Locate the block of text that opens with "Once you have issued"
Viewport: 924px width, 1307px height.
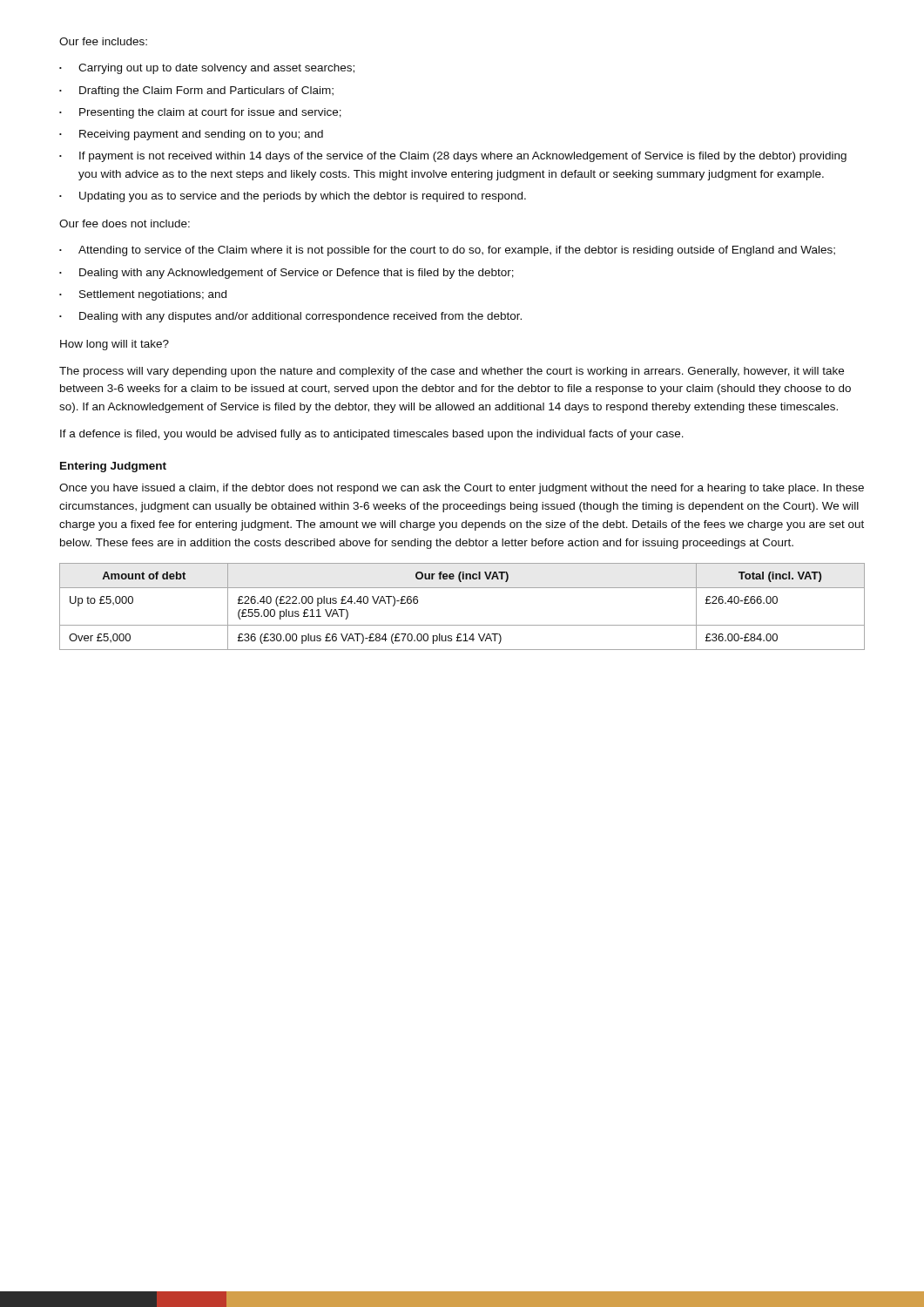(x=462, y=515)
